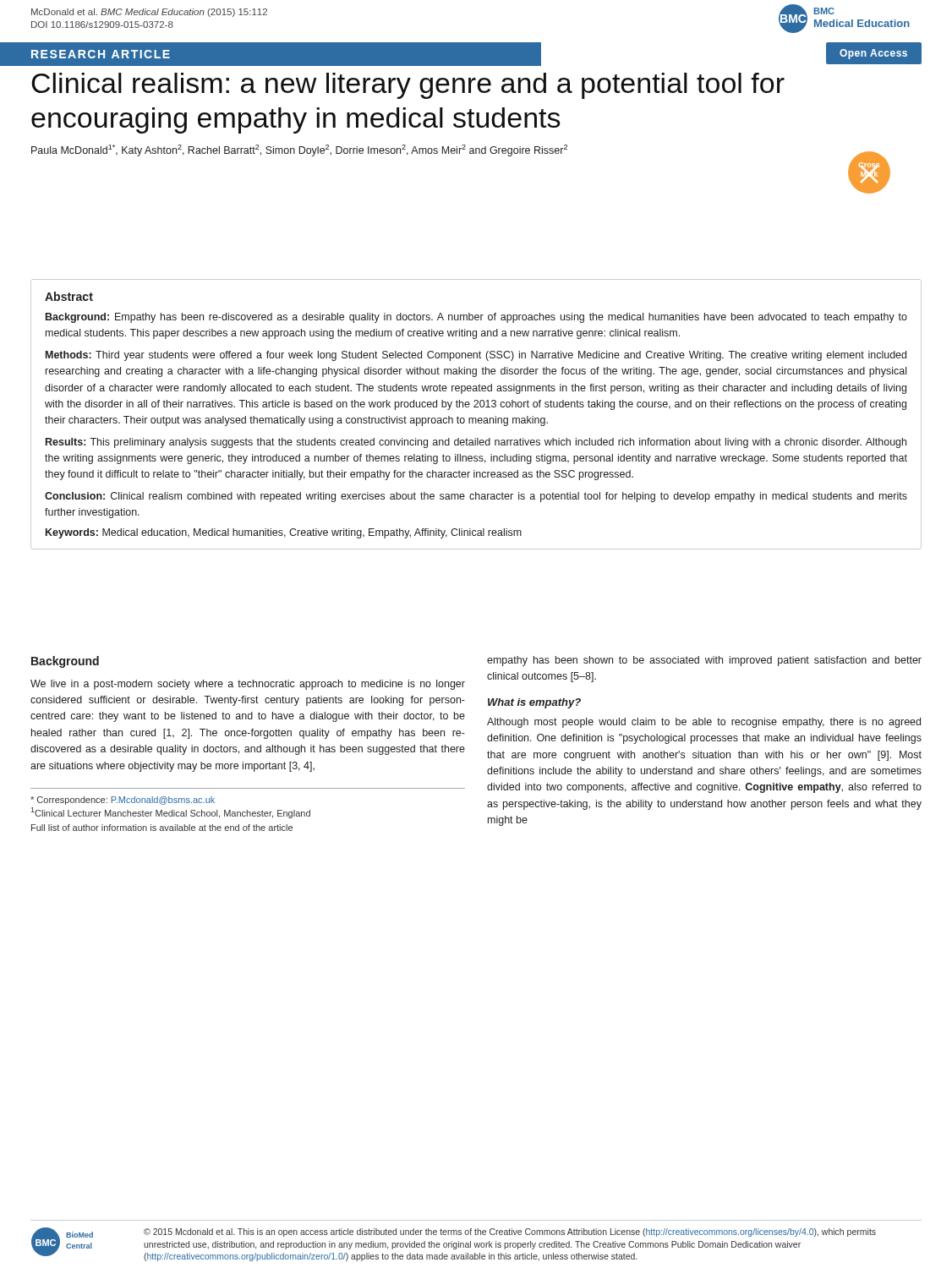Click on the text starting "RESEARCH ARTICLE"
The height and width of the screenshot is (1268, 952).
101,54
